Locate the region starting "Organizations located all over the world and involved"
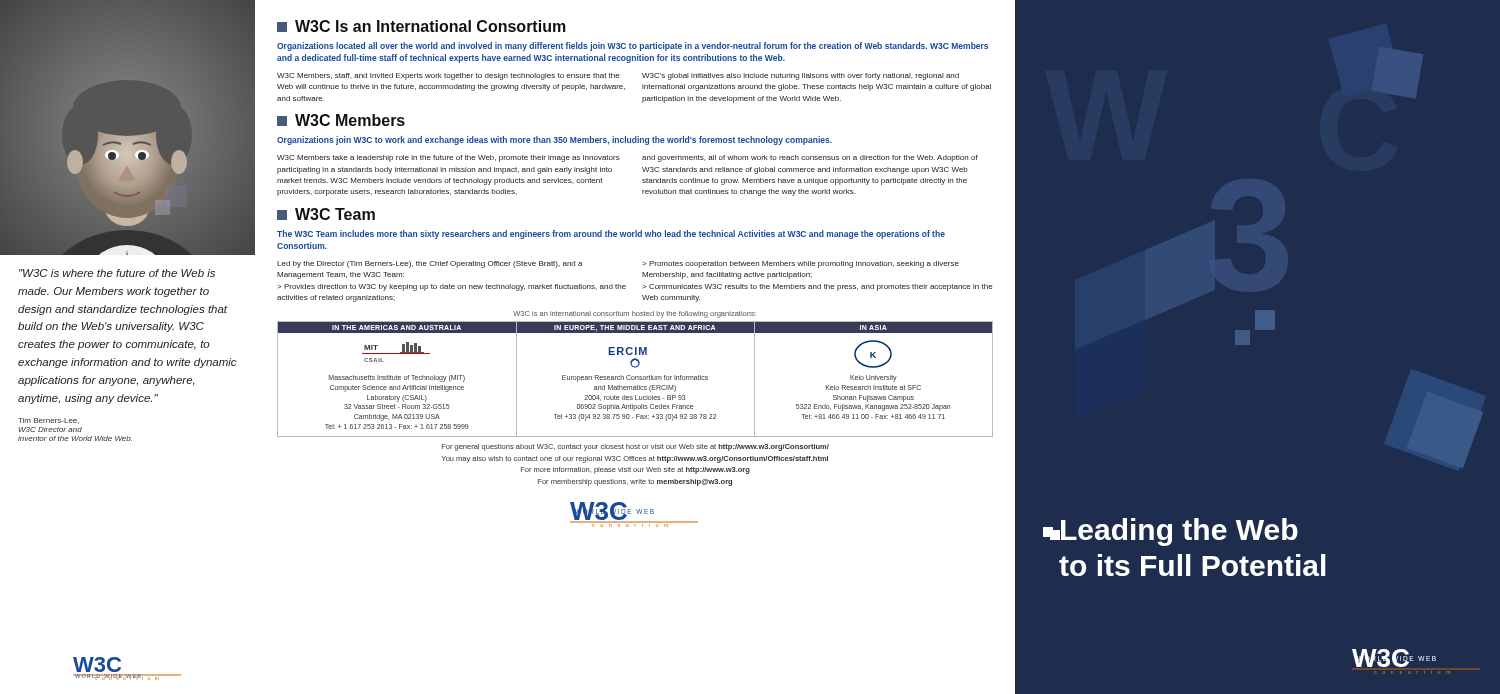Viewport: 1500px width, 694px height. 633,52
